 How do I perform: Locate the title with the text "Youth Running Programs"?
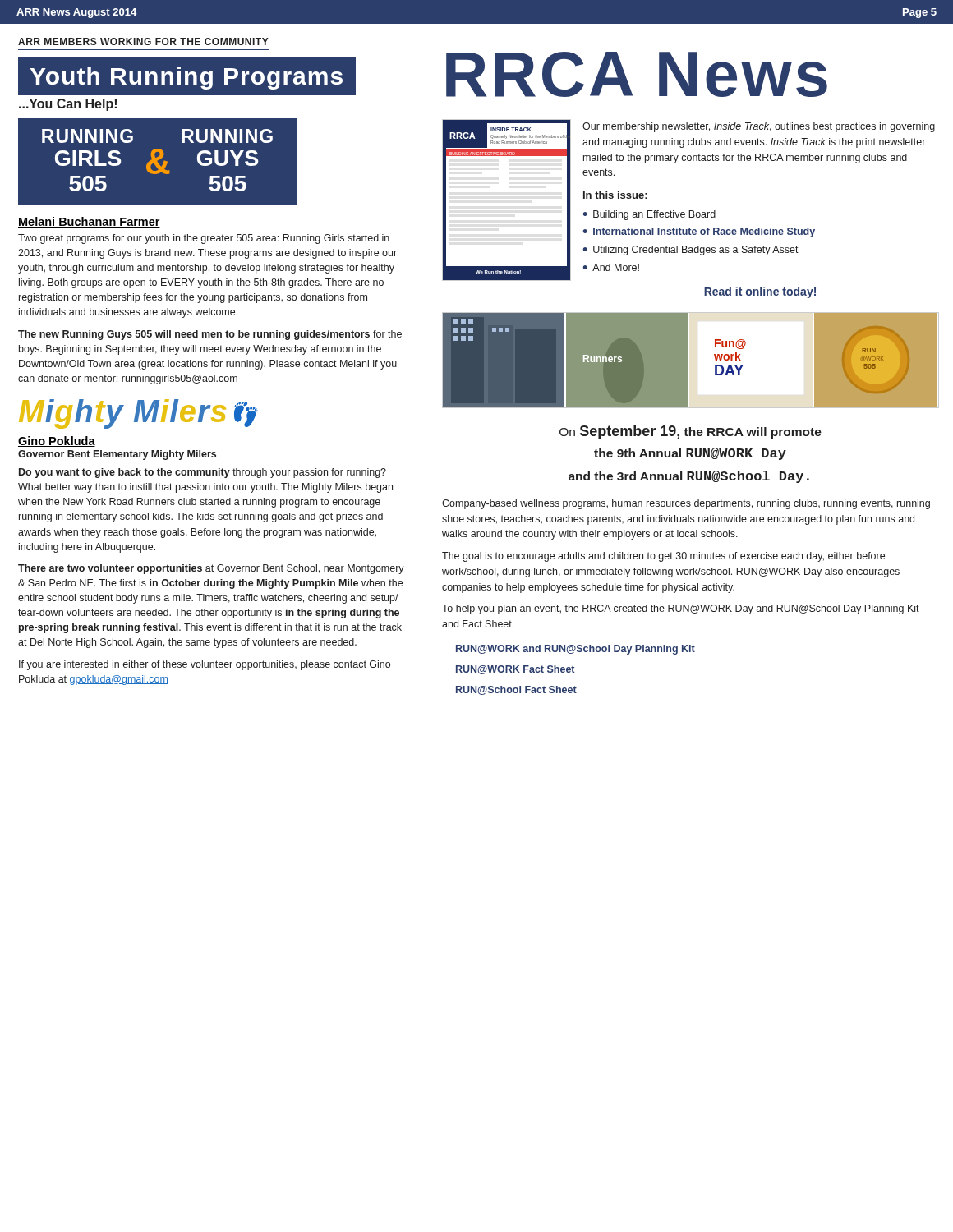[187, 76]
